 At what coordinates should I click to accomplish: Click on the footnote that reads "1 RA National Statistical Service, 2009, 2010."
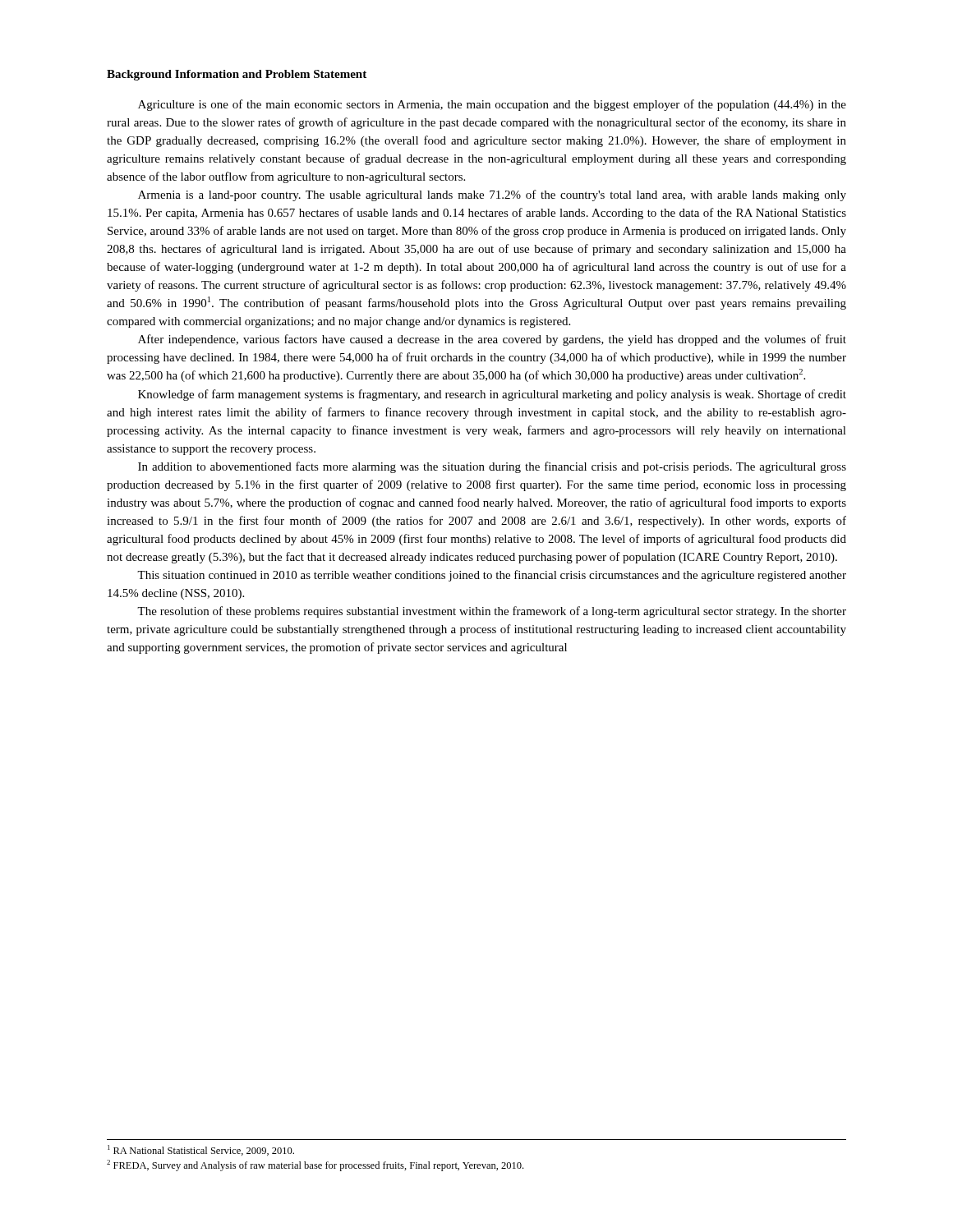coord(201,1150)
